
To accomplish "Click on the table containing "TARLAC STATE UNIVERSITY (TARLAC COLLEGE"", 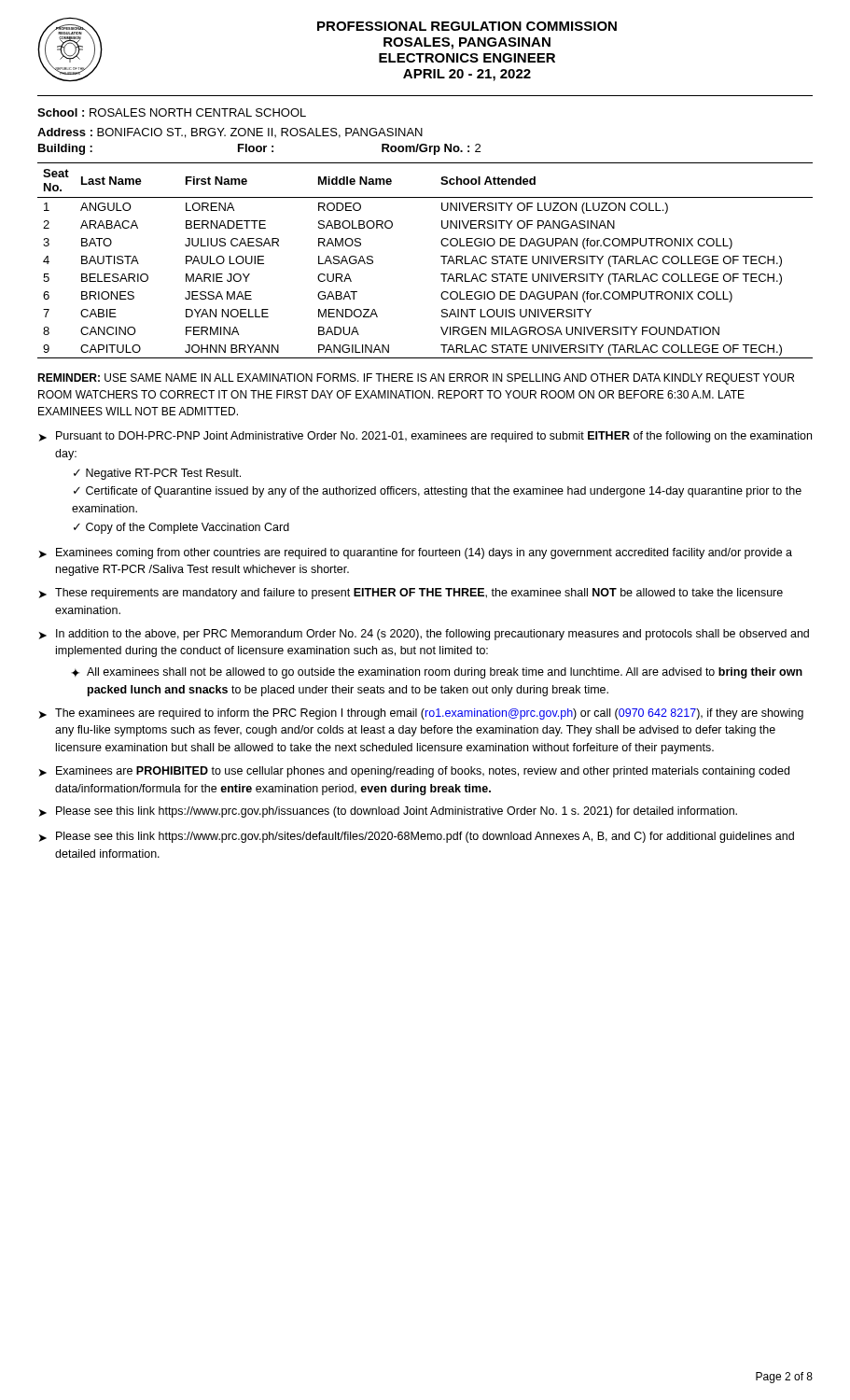I will [425, 260].
